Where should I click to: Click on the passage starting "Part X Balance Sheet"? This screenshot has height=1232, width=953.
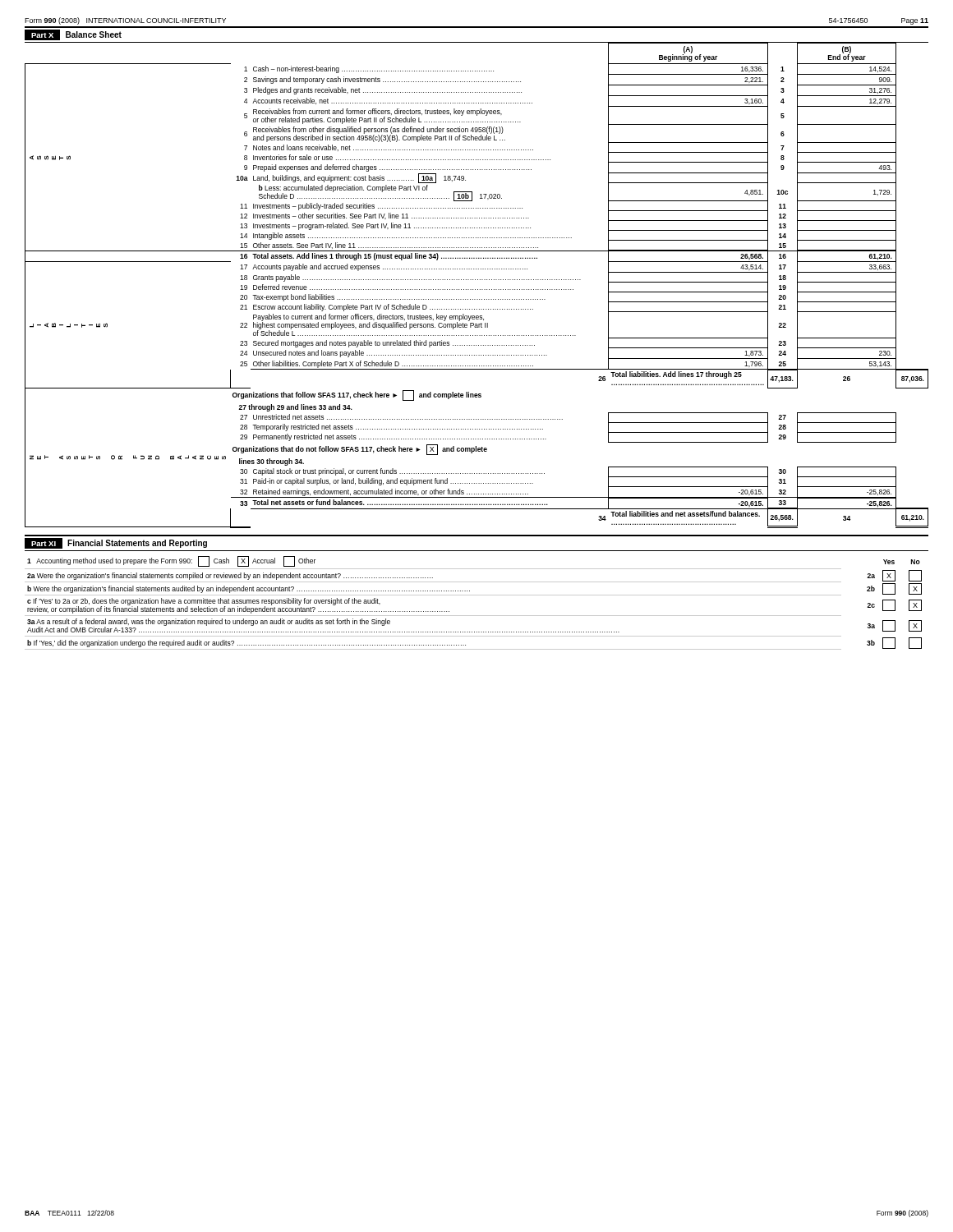point(73,35)
